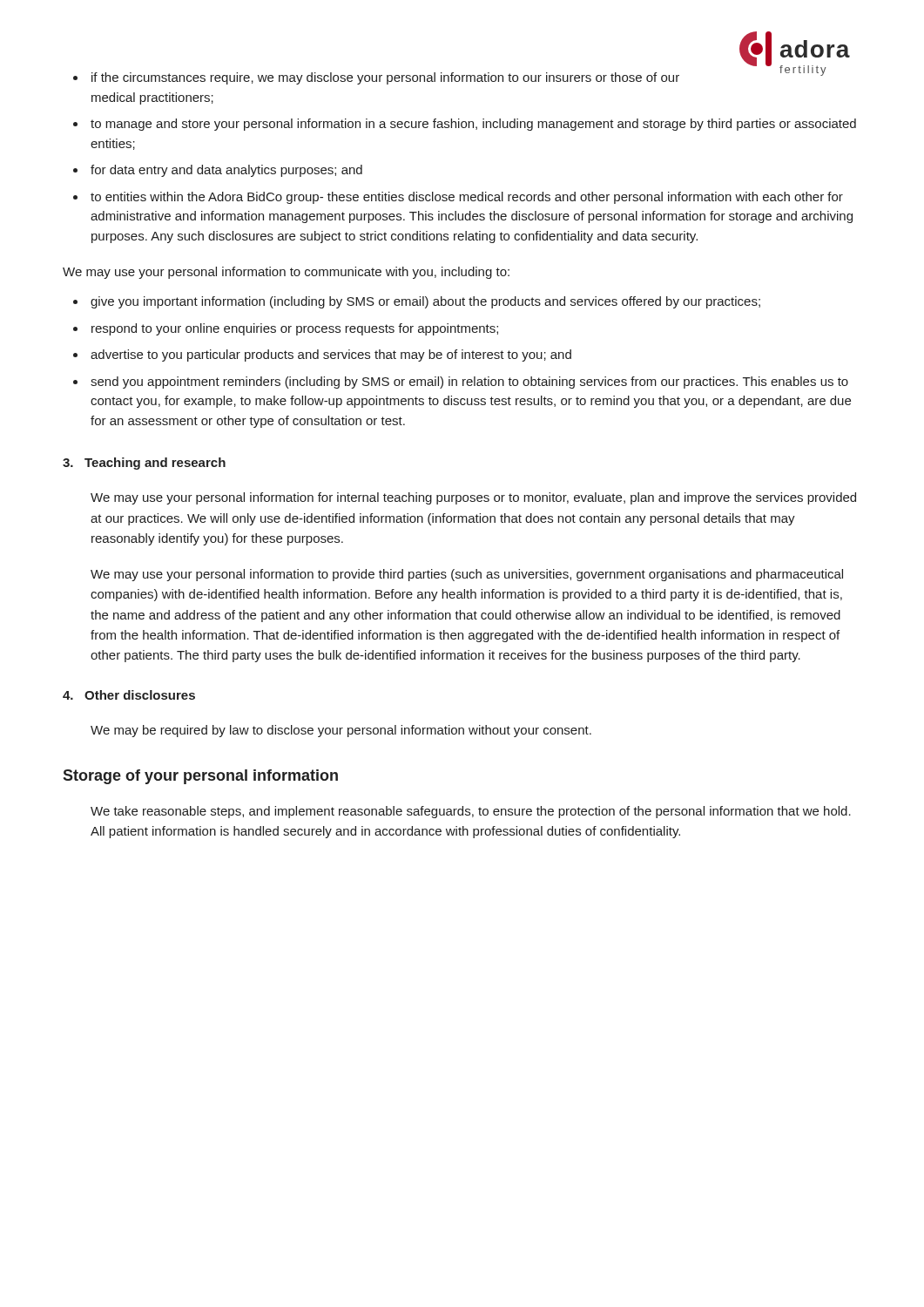This screenshot has width=924, height=1307.
Task: Navigate to the text block starting "3. Teaching and research"
Action: tap(144, 462)
